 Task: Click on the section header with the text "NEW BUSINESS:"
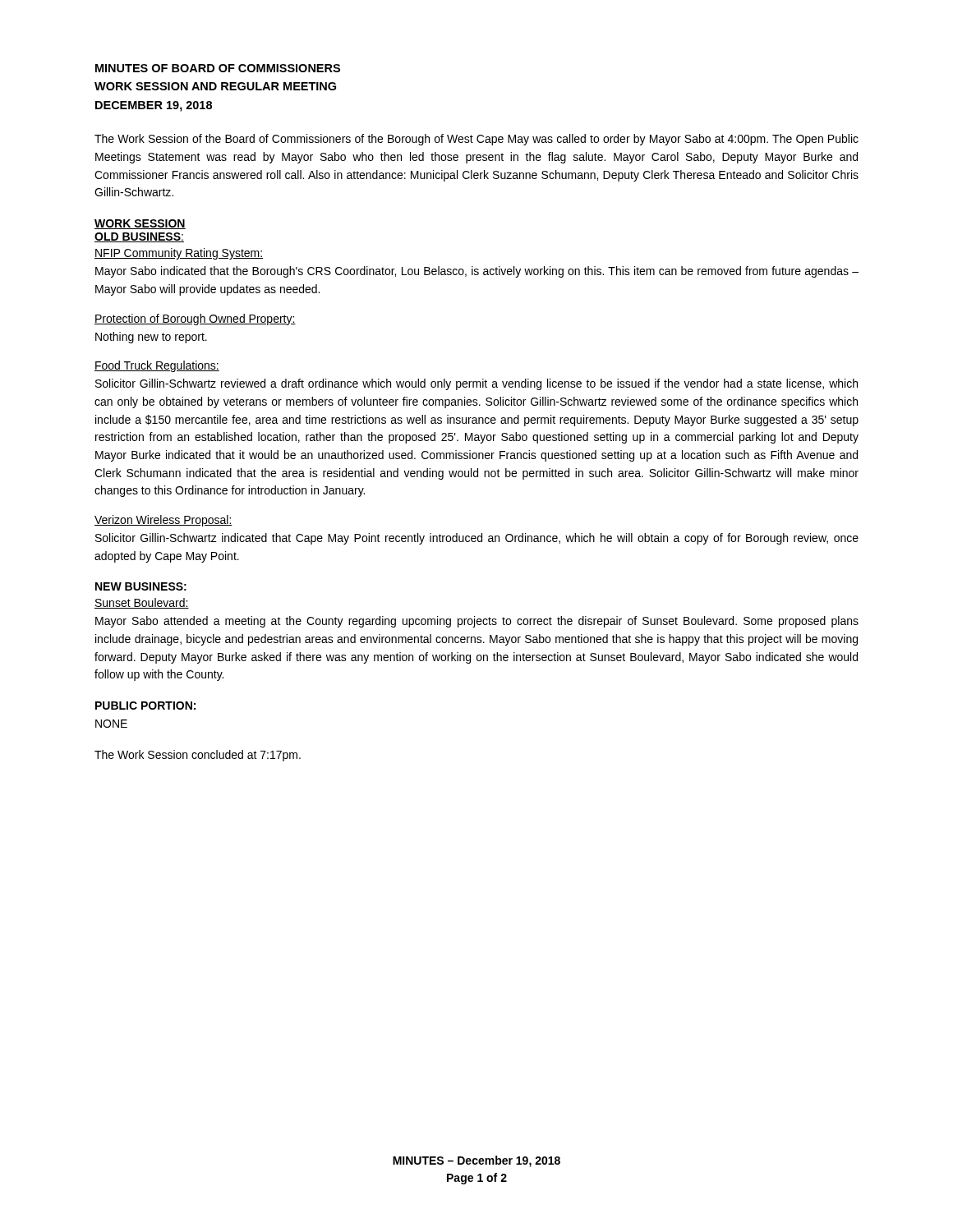141,587
